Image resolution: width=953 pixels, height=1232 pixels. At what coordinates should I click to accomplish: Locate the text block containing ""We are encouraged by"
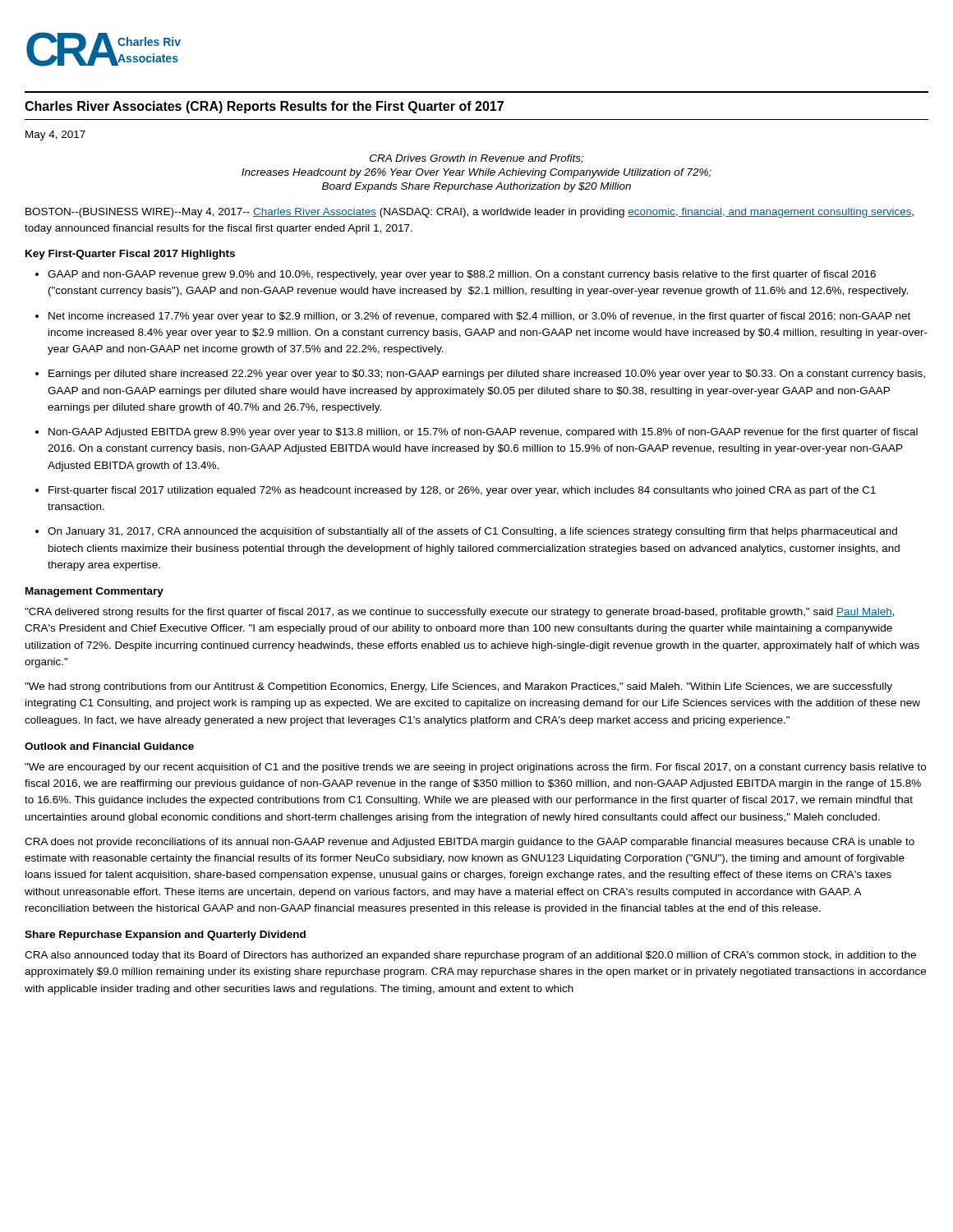476,792
